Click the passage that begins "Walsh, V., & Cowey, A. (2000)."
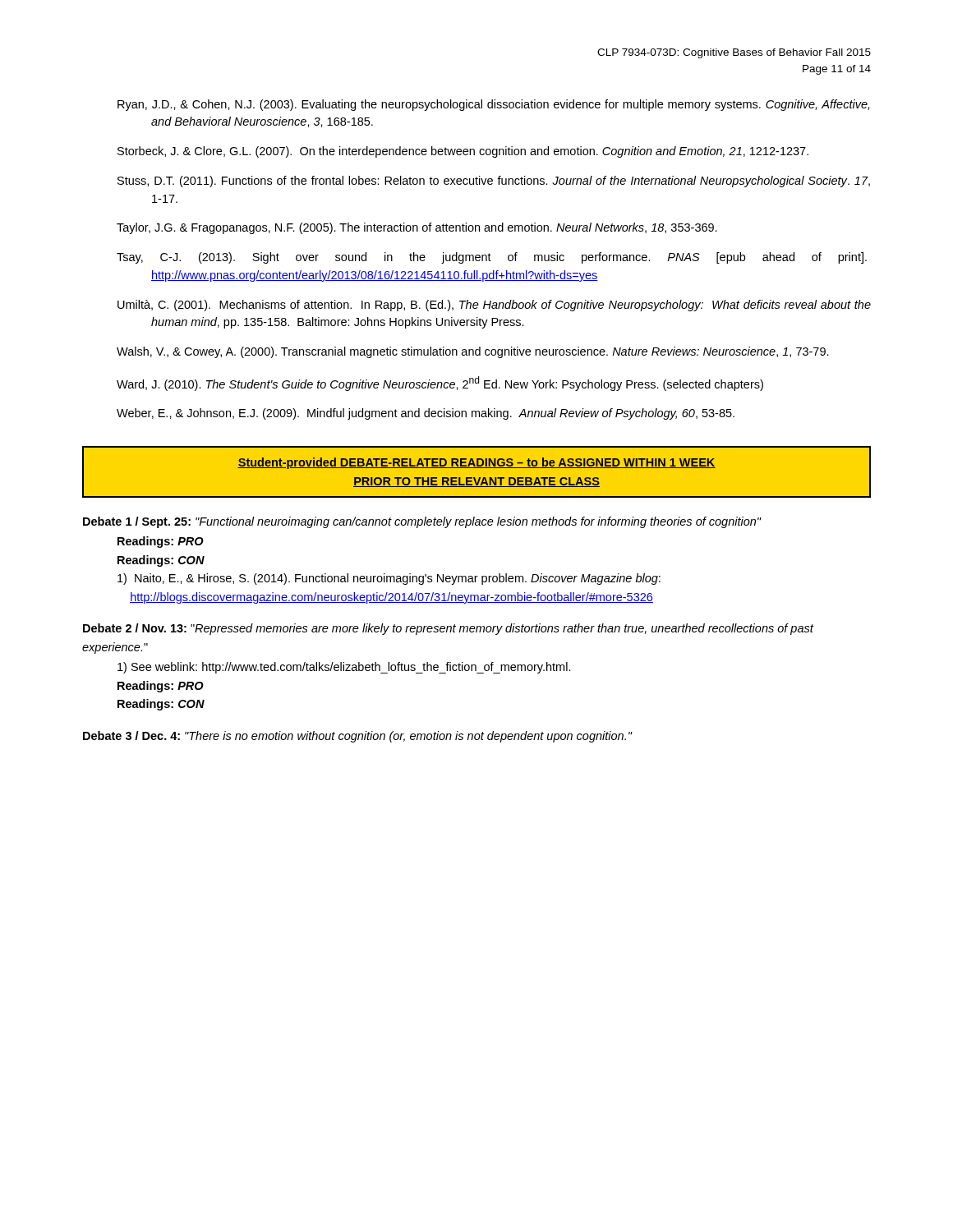953x1232 pixels. click(x=473, y=352)
